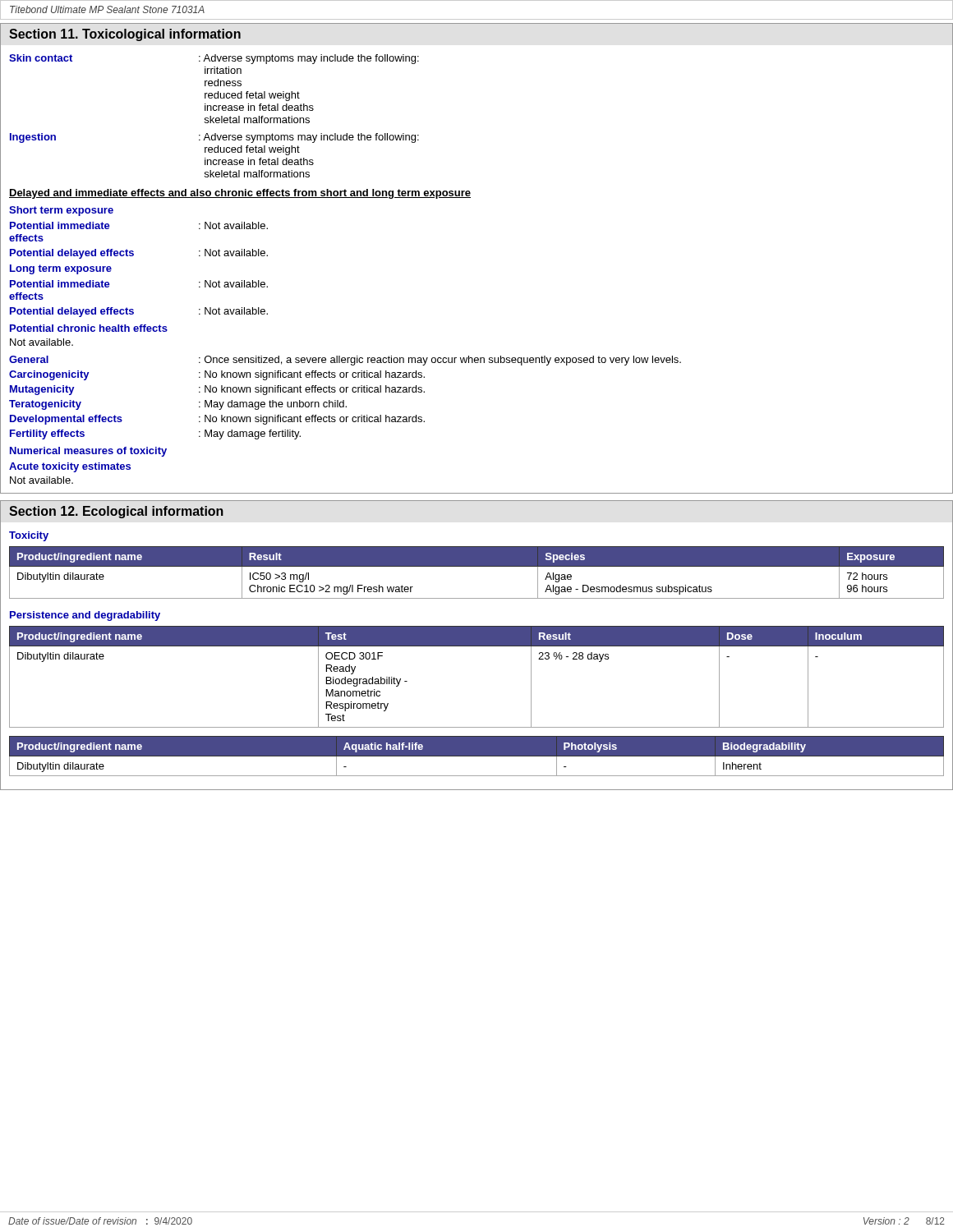Point to the text block starting "Section 11. Toxicological information"

(125, 34)
